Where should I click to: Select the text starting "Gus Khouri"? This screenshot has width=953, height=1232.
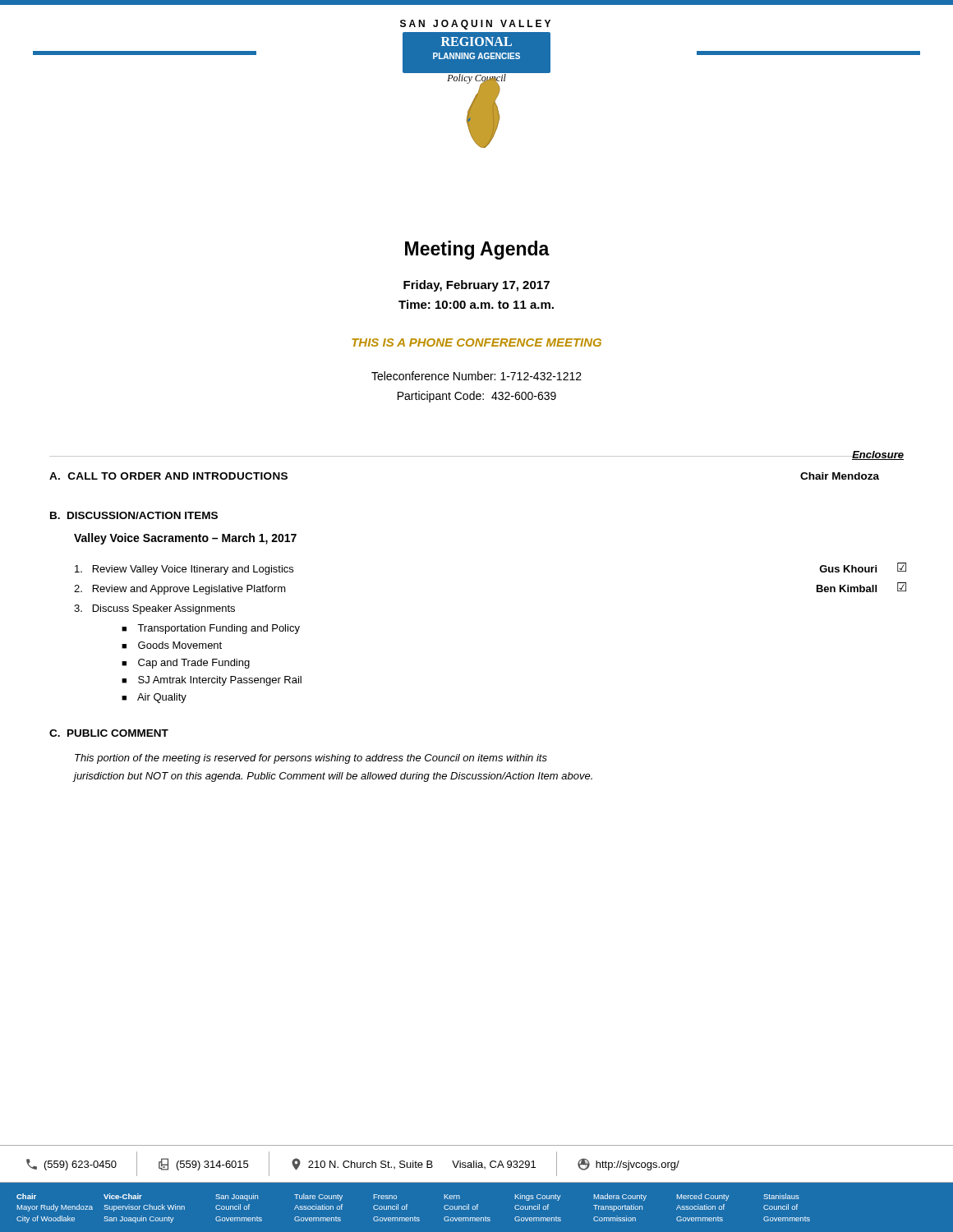(x=848, y=569)
